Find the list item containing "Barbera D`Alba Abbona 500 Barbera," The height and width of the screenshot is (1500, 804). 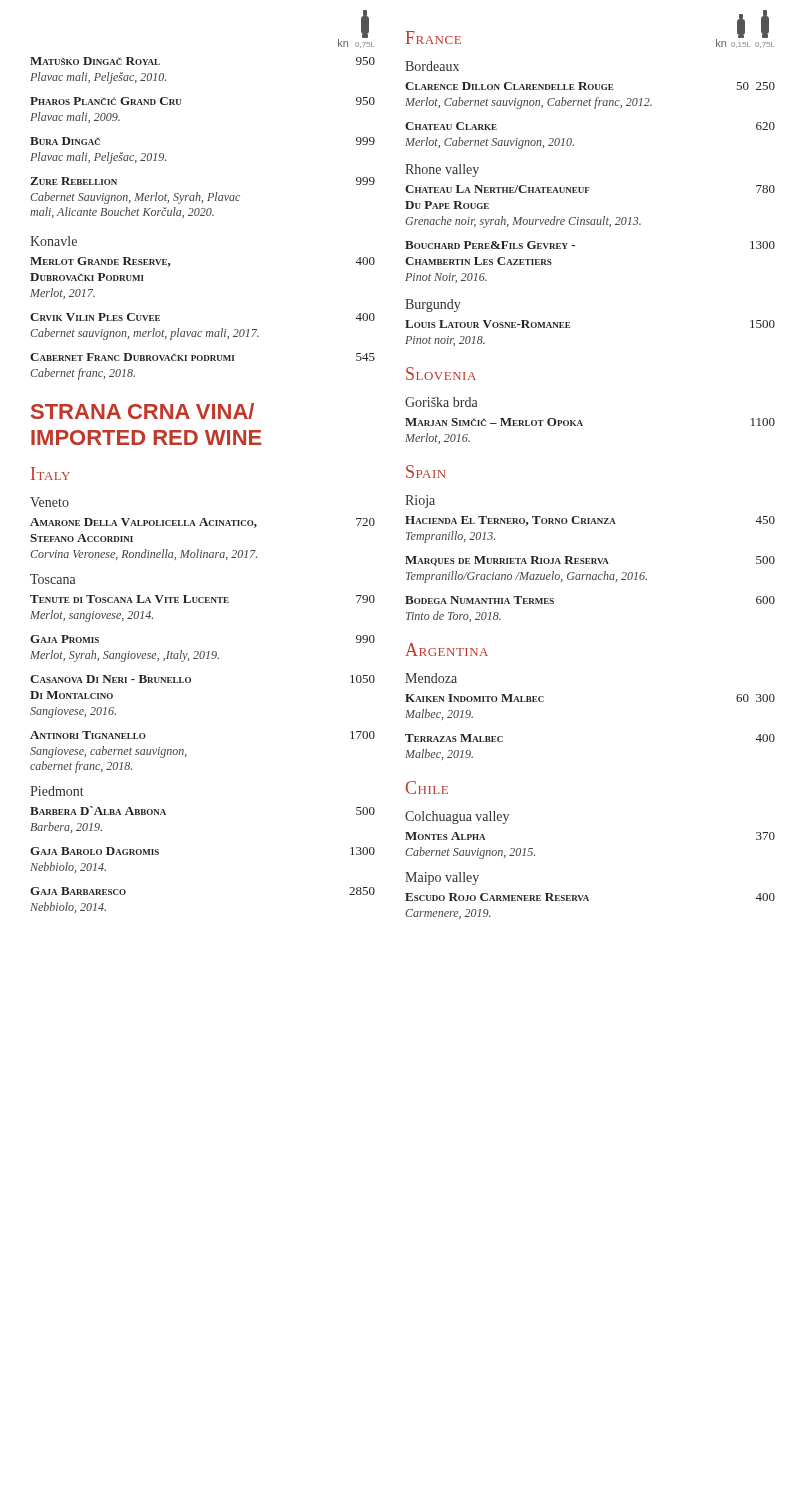[x=106, y=810]
